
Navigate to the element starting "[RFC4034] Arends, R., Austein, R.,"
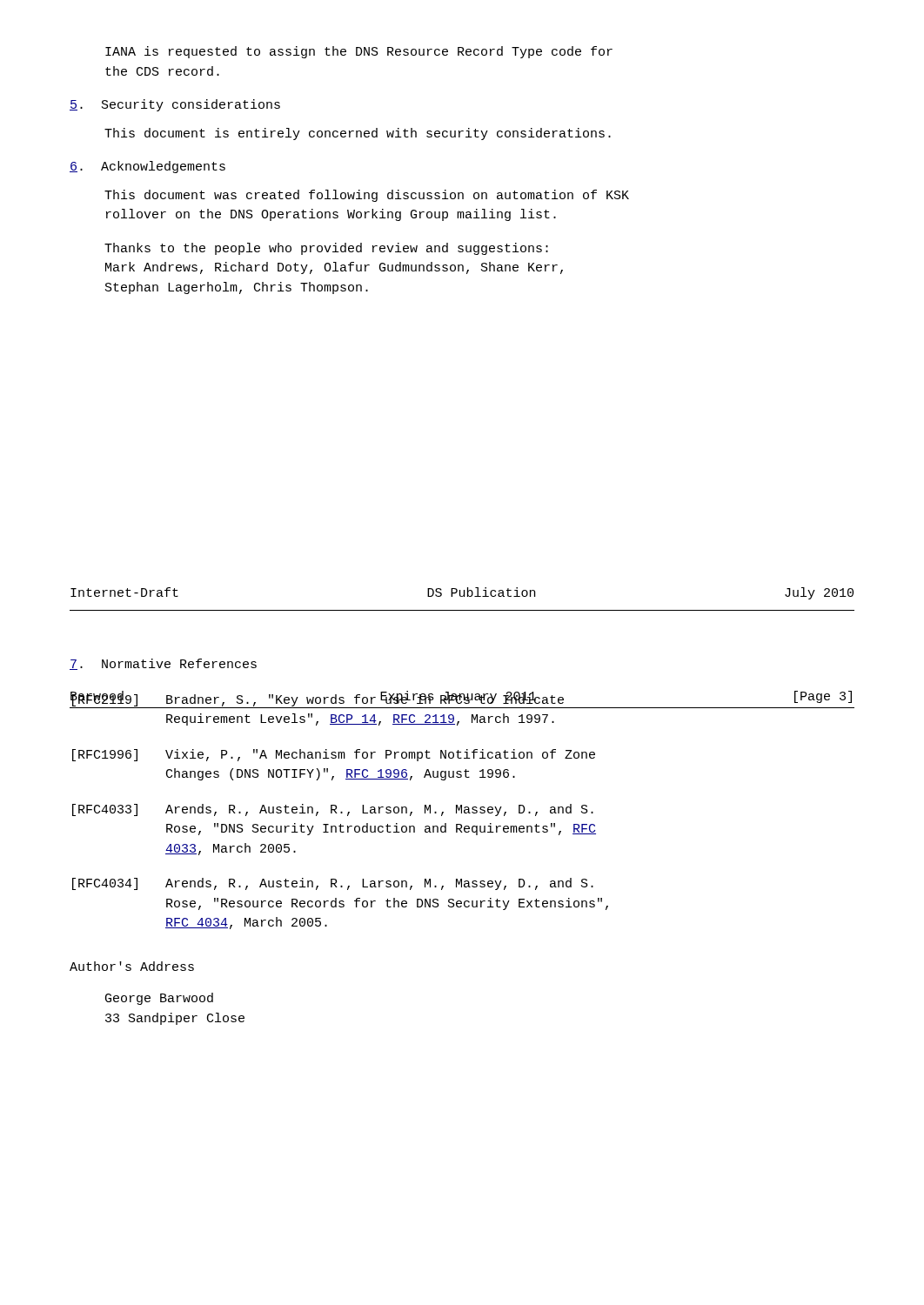[462, 905]
